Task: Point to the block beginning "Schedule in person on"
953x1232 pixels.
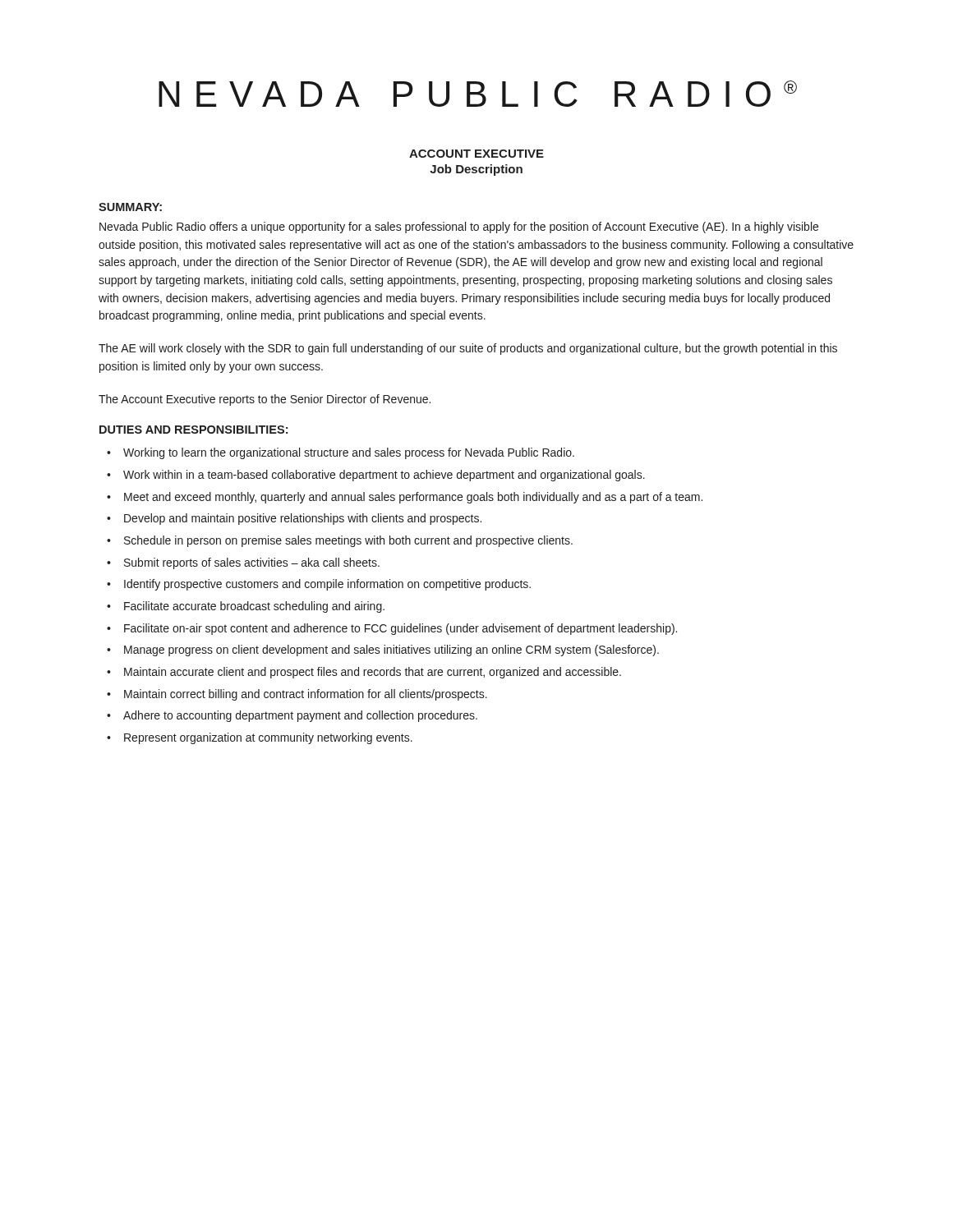Action: [348, 540]
